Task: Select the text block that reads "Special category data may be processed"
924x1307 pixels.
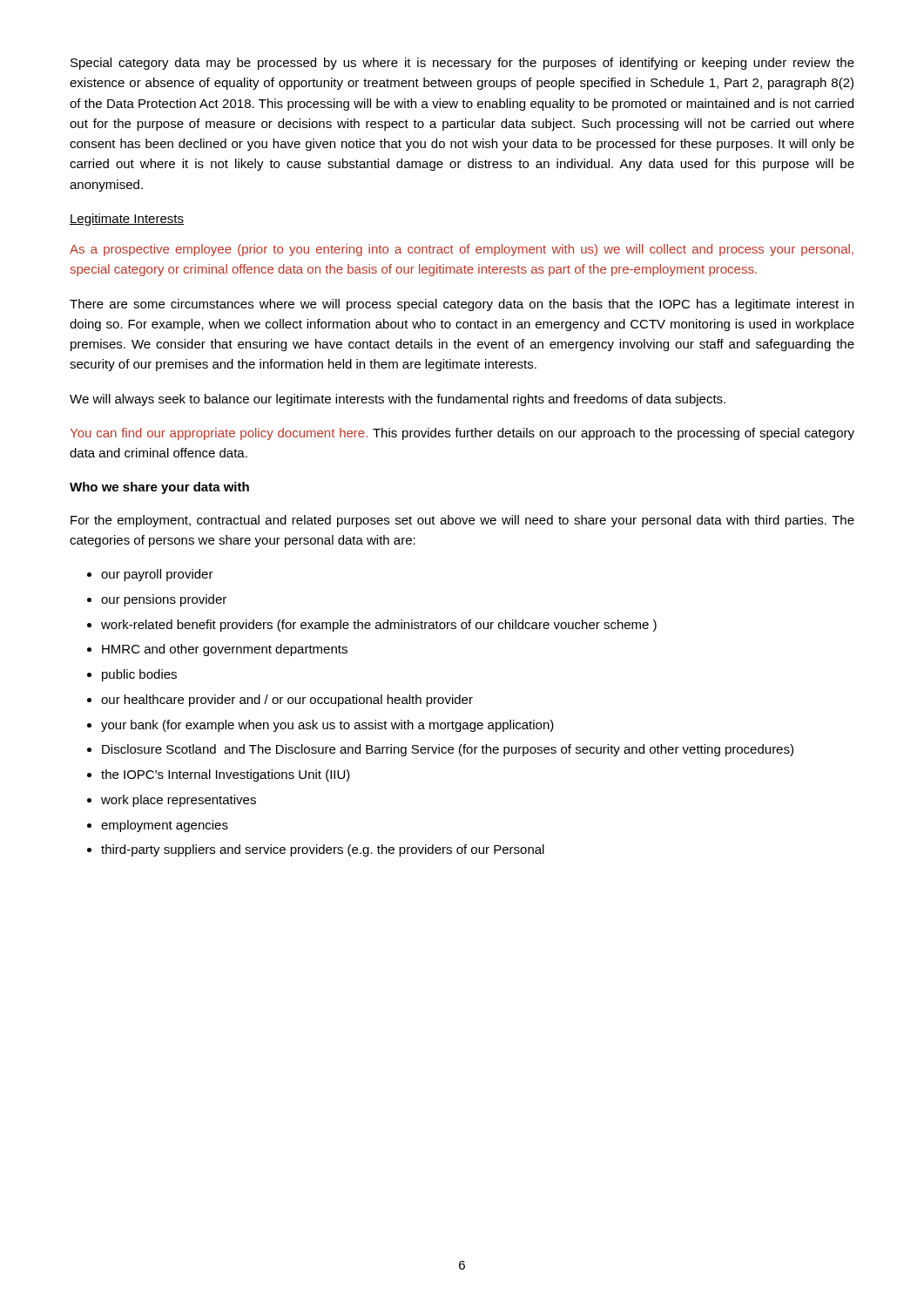Action: point(462,123)
